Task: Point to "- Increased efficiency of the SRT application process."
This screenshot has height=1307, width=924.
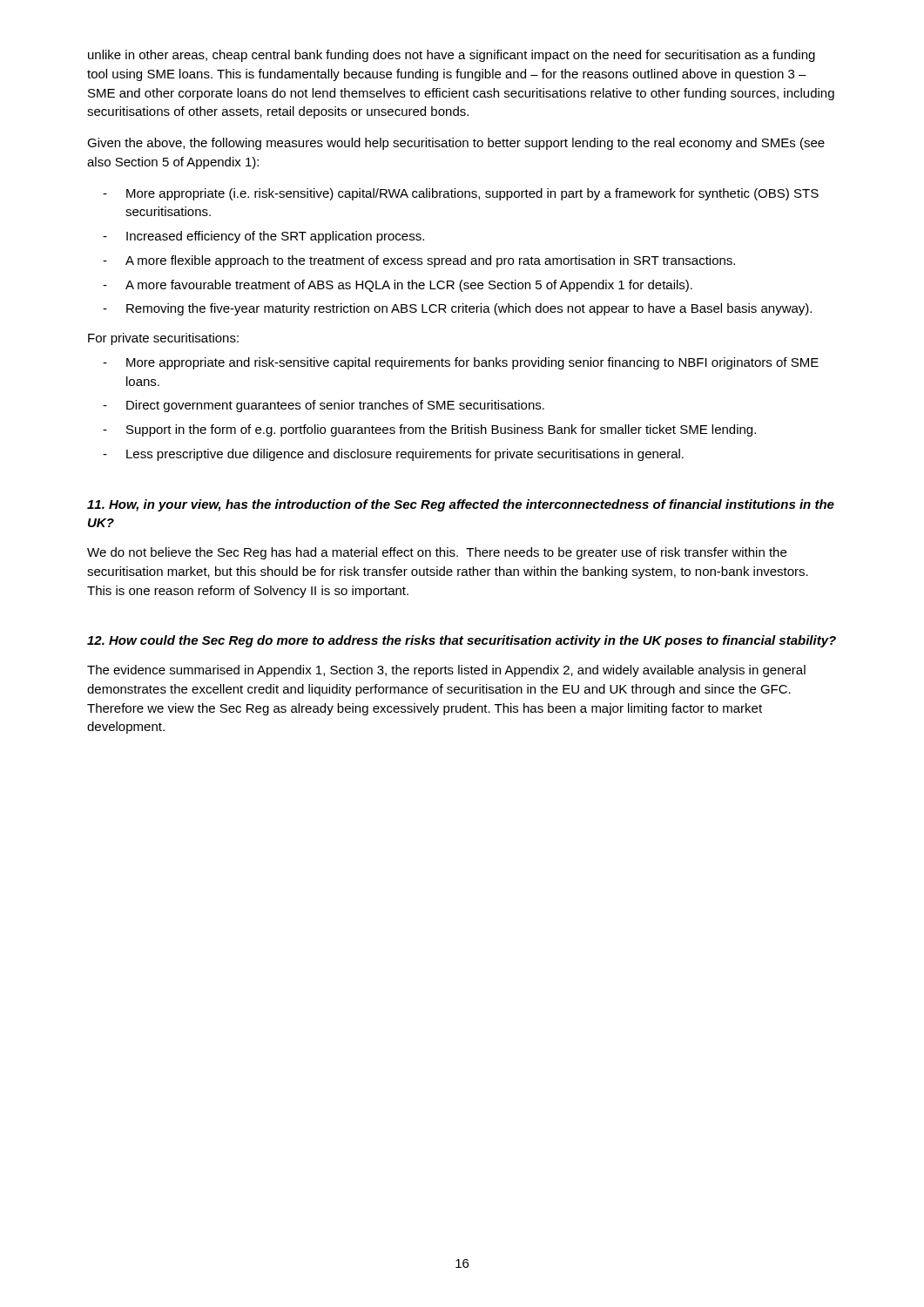Action: (263, 237)
